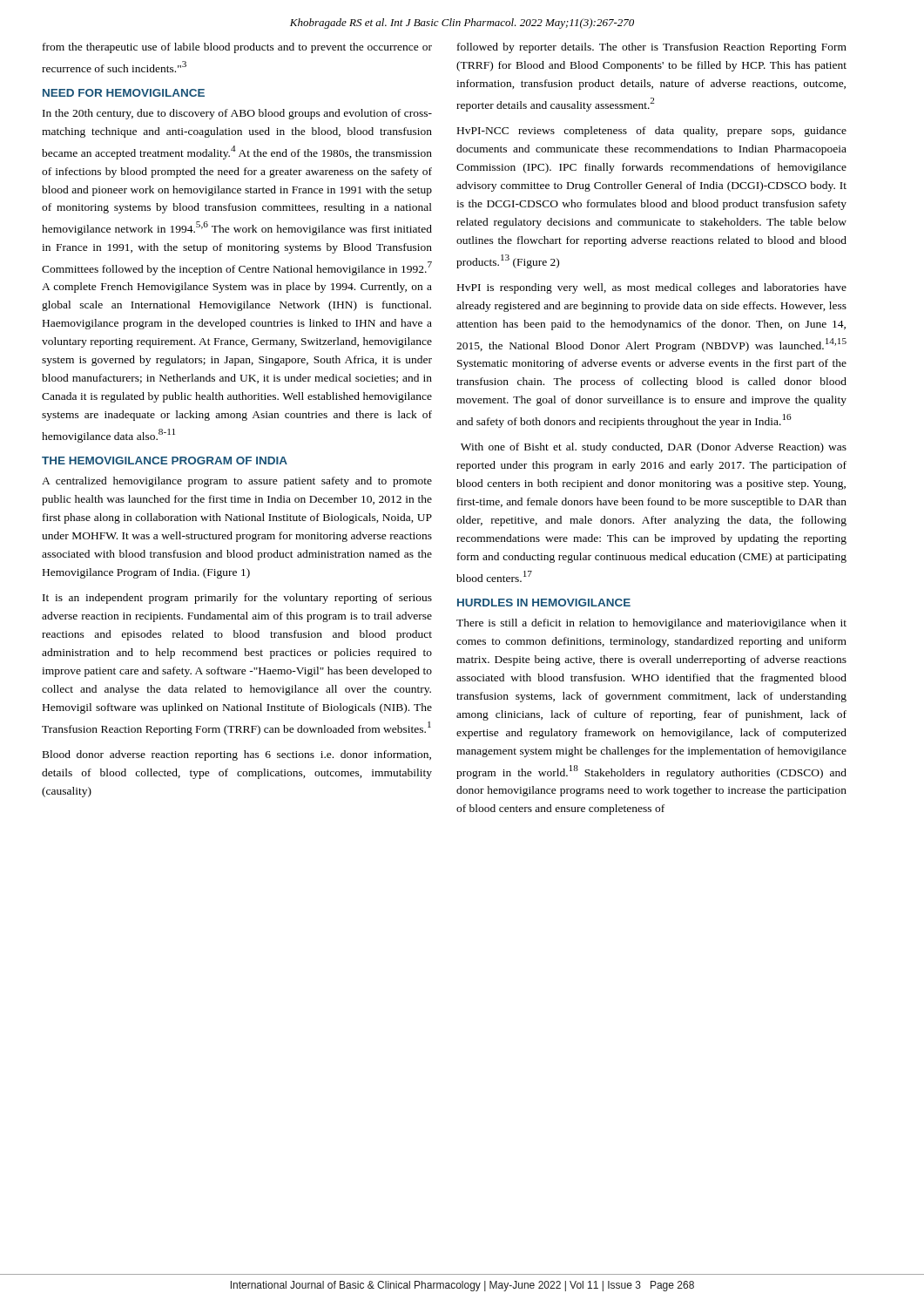Screen dimensions: 1307x924
Task: Locate the block of text that opens with "Blood donor adverse reaction reporting"
Action: tap(237, 773)
